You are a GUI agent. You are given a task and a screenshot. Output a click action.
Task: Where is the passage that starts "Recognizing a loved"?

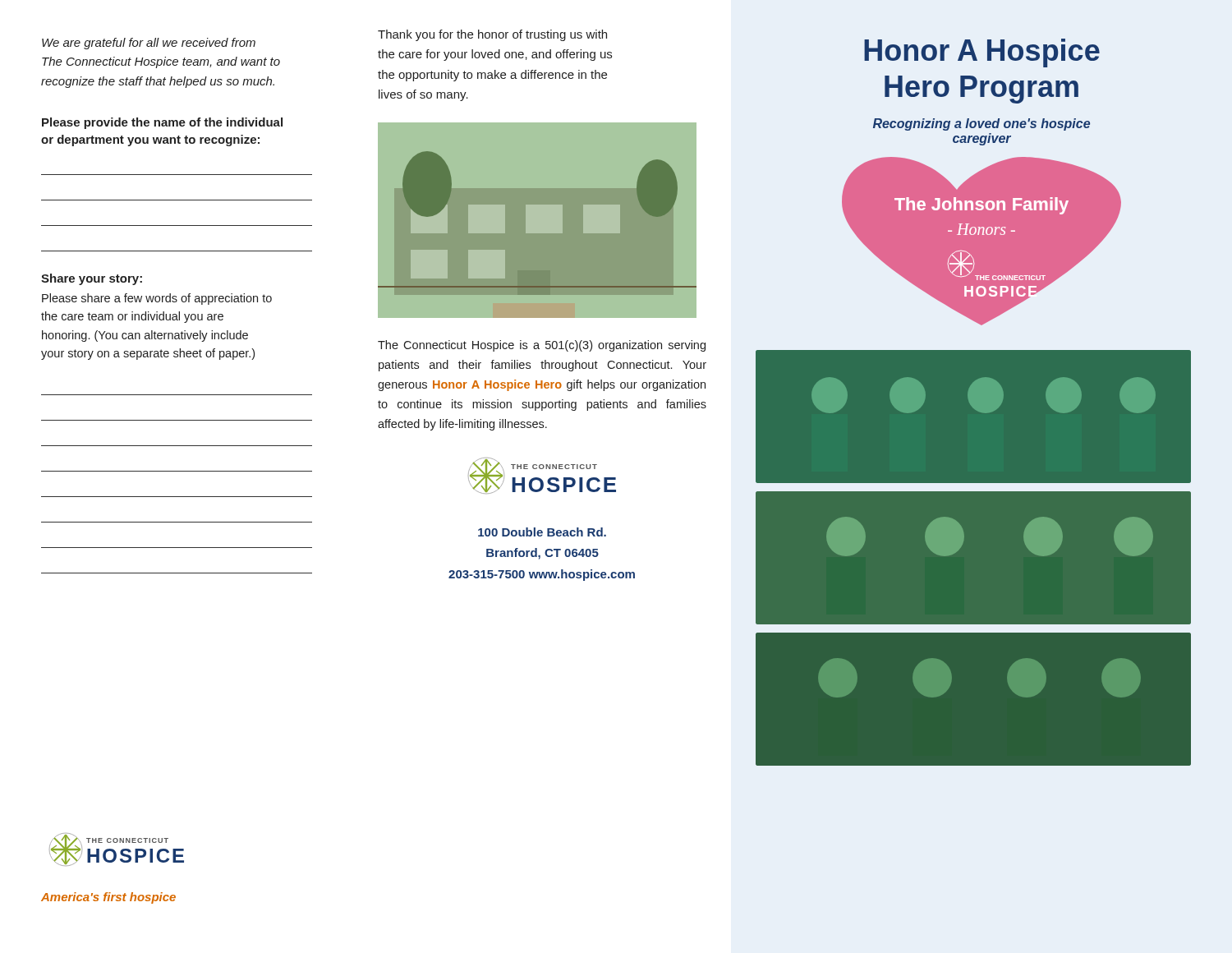pyautogui.click(x=982, y=131)
